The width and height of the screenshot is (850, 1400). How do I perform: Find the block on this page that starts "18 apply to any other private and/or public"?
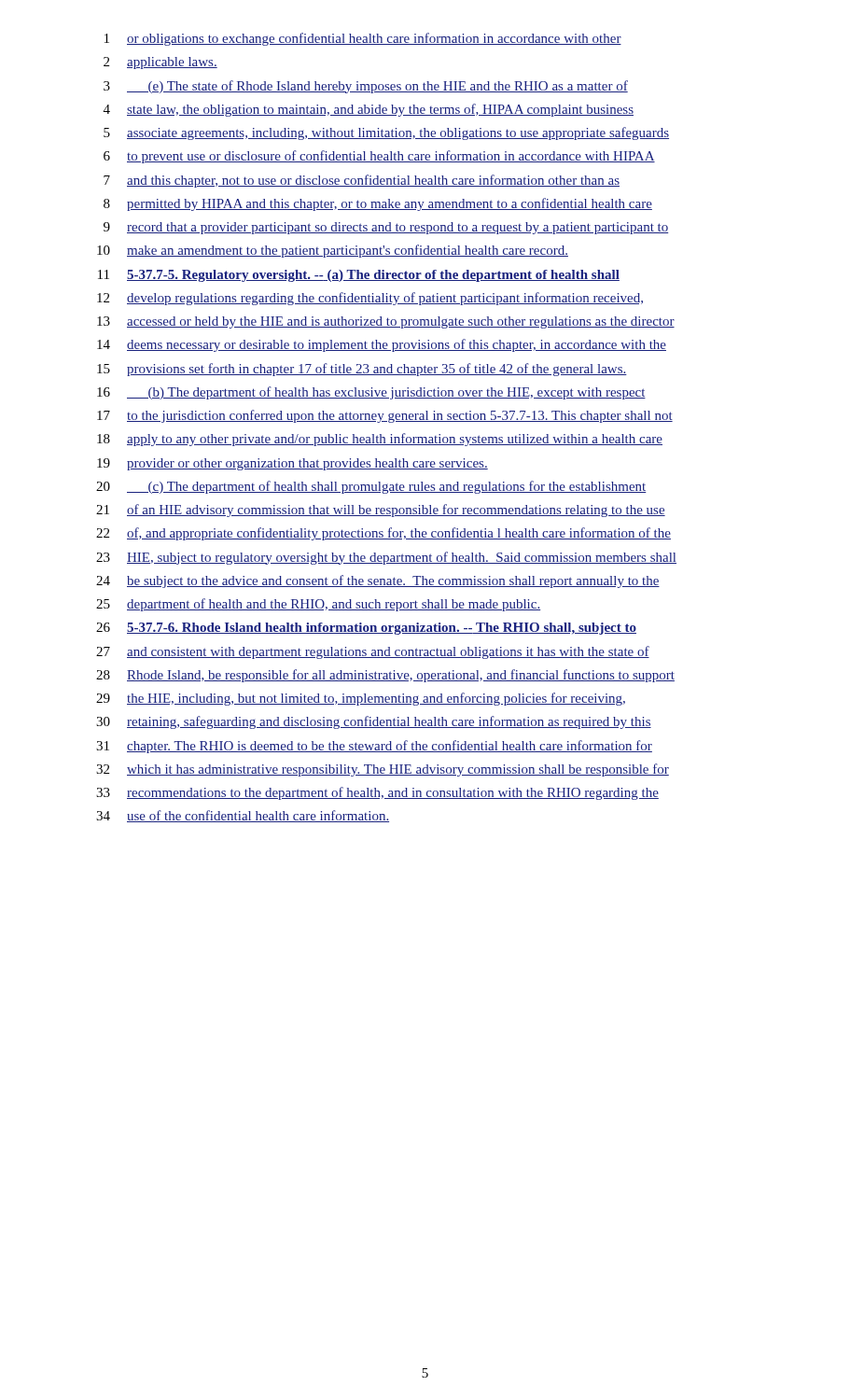tap(439, 440)
